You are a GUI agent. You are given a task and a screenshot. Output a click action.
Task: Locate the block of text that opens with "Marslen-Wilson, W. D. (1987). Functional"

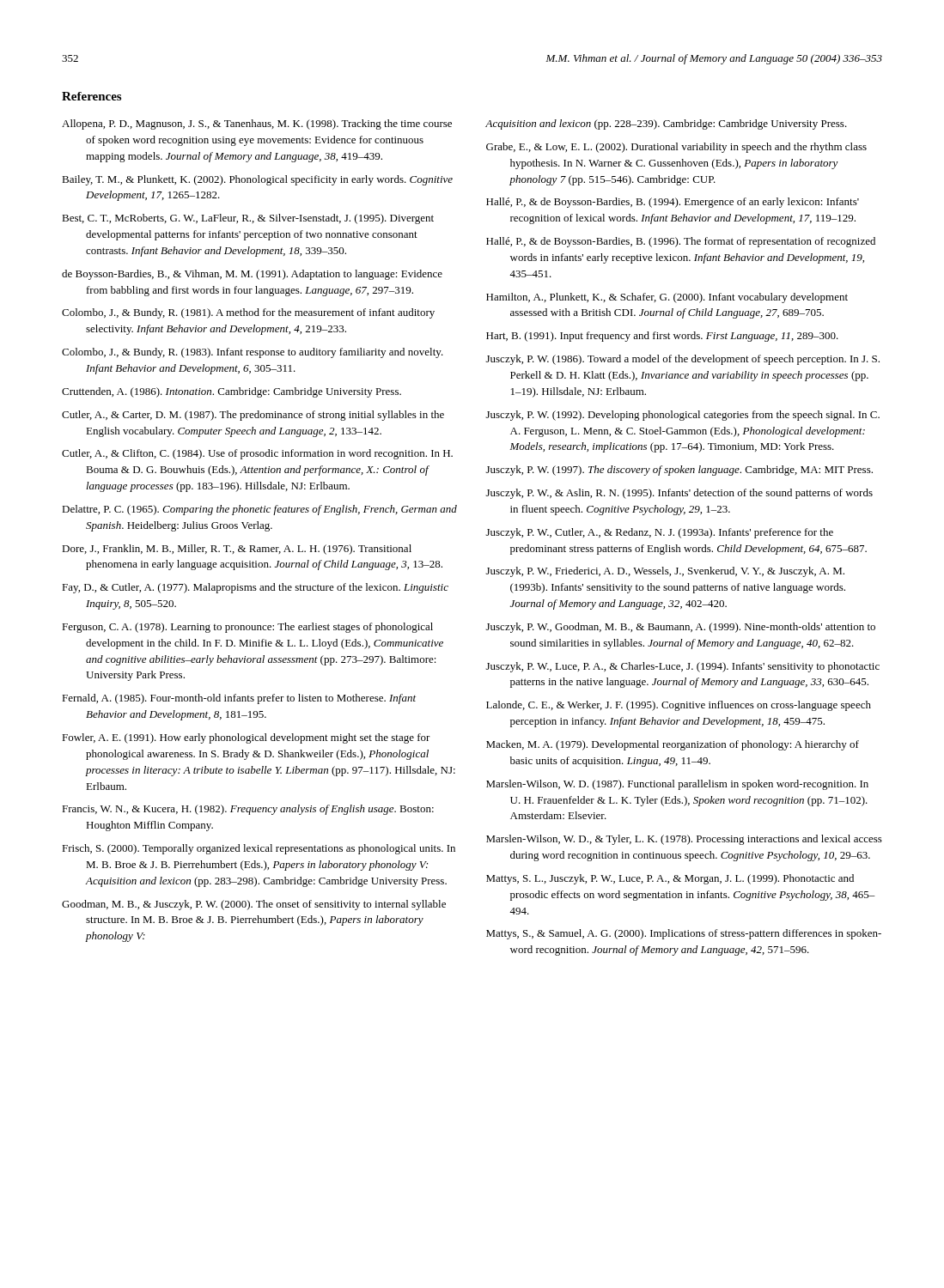click(677, 799)
